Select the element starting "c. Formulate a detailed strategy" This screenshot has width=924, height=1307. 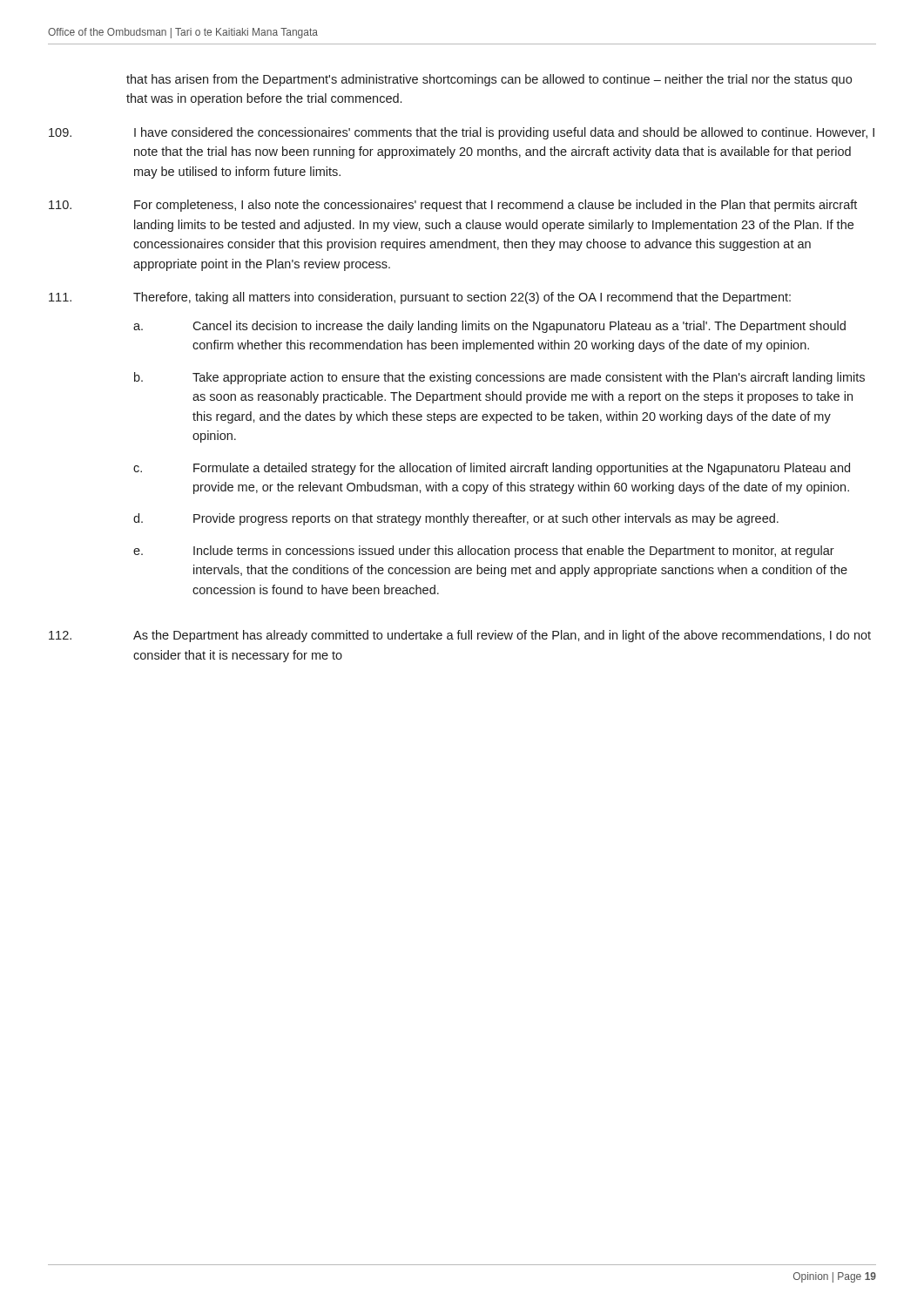505,477
